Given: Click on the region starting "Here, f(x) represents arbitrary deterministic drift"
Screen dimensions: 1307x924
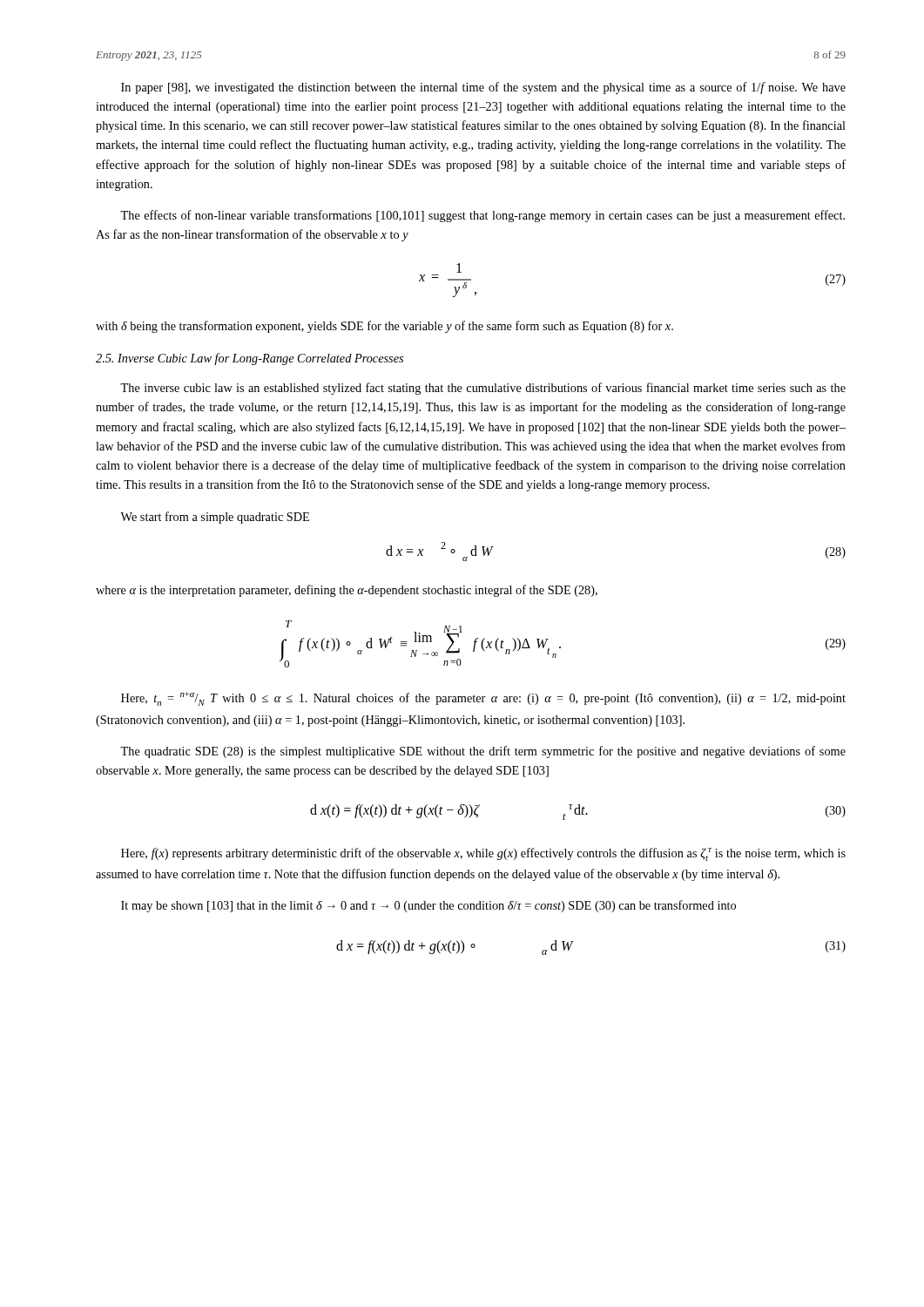Looking at the screenshot, I should [x=471, y=878].
